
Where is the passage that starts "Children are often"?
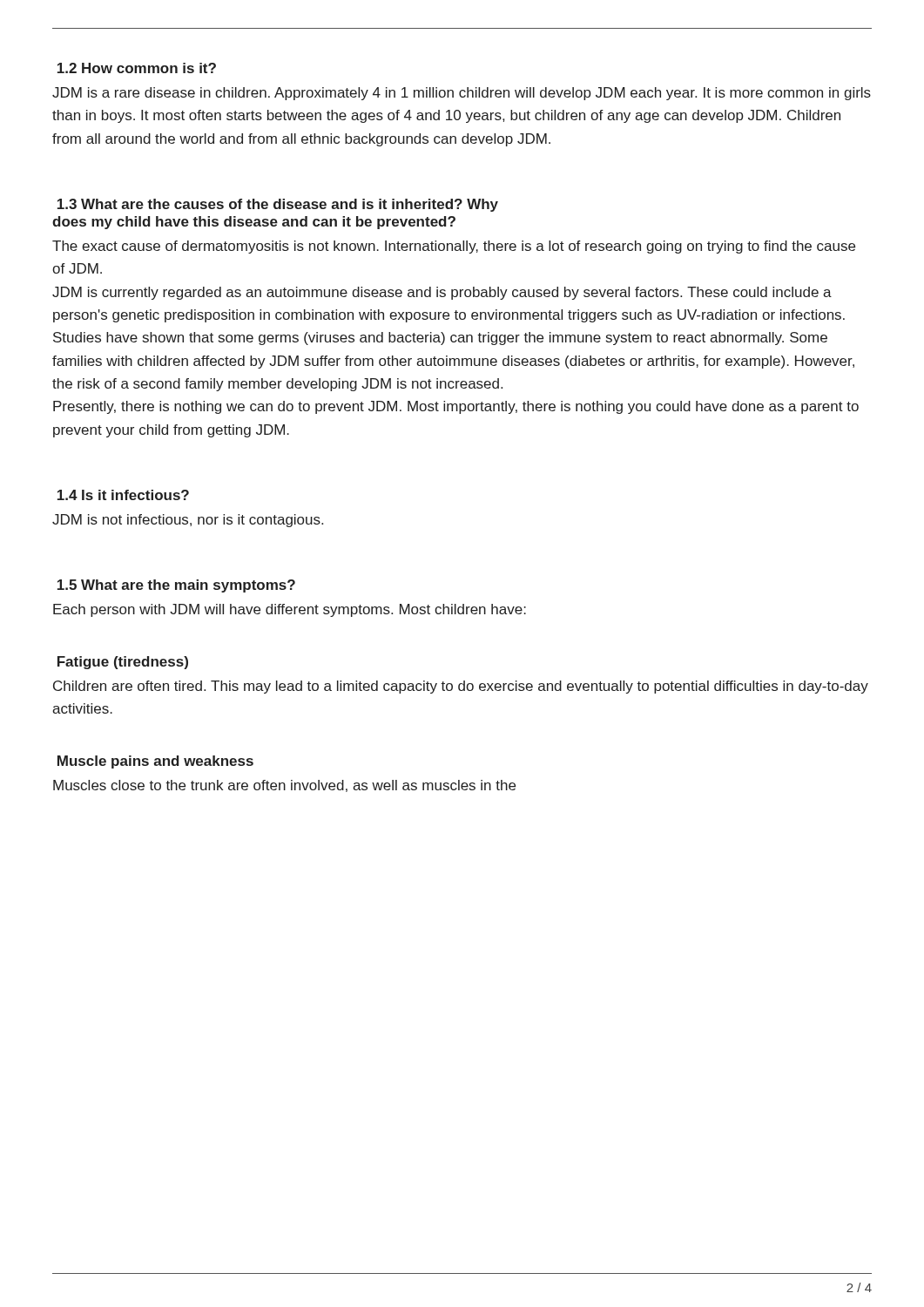pyautogui.click(x=460, y=697)
